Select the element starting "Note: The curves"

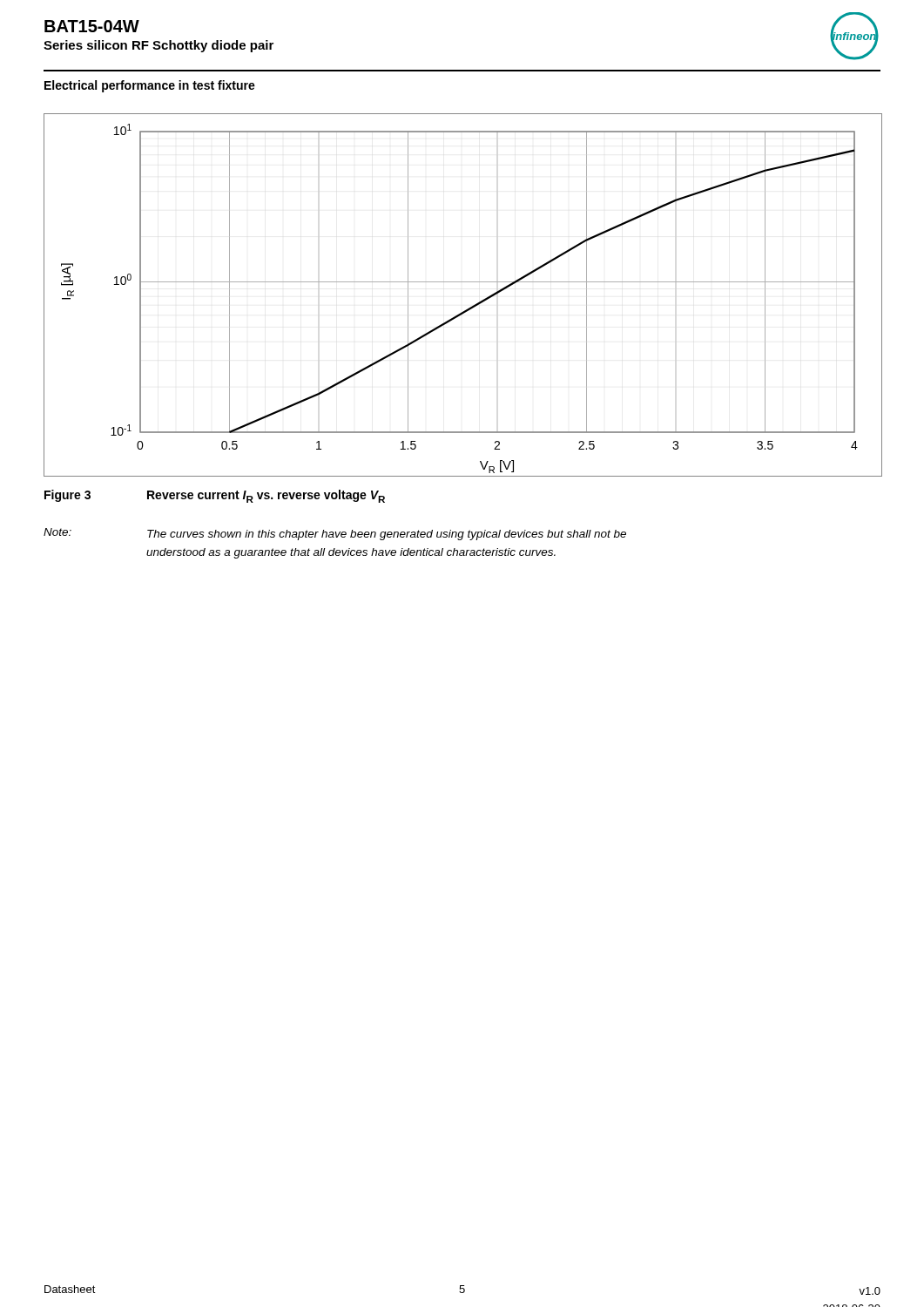coord(335,544)
